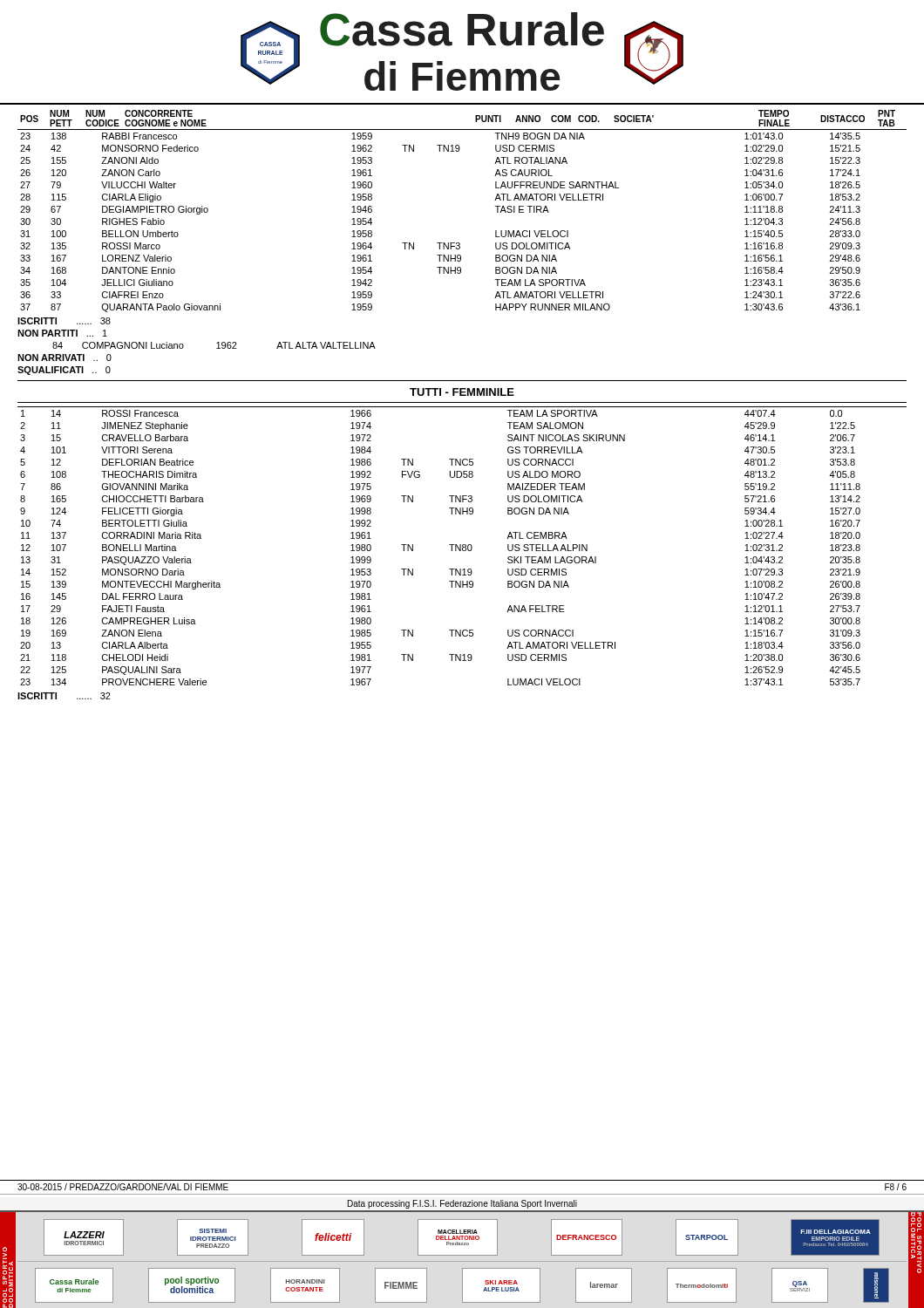Image resolution: width=924 pixels, height=1308 pixels.
Task: Click a section header
Action: tap(462, 392)
